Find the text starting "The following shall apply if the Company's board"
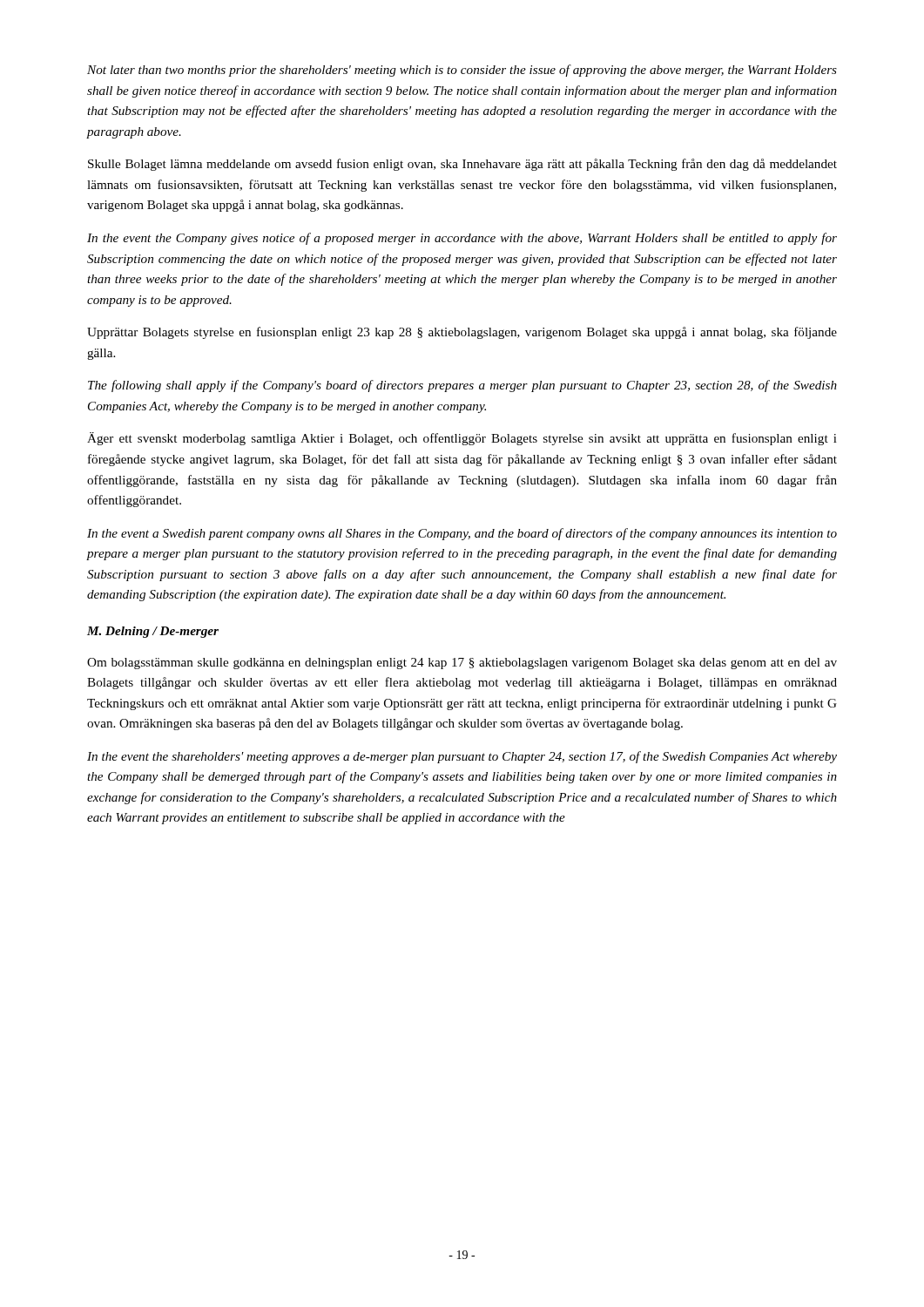Image resolution: width=924 pixels, height=1307 pixels. 462,395
